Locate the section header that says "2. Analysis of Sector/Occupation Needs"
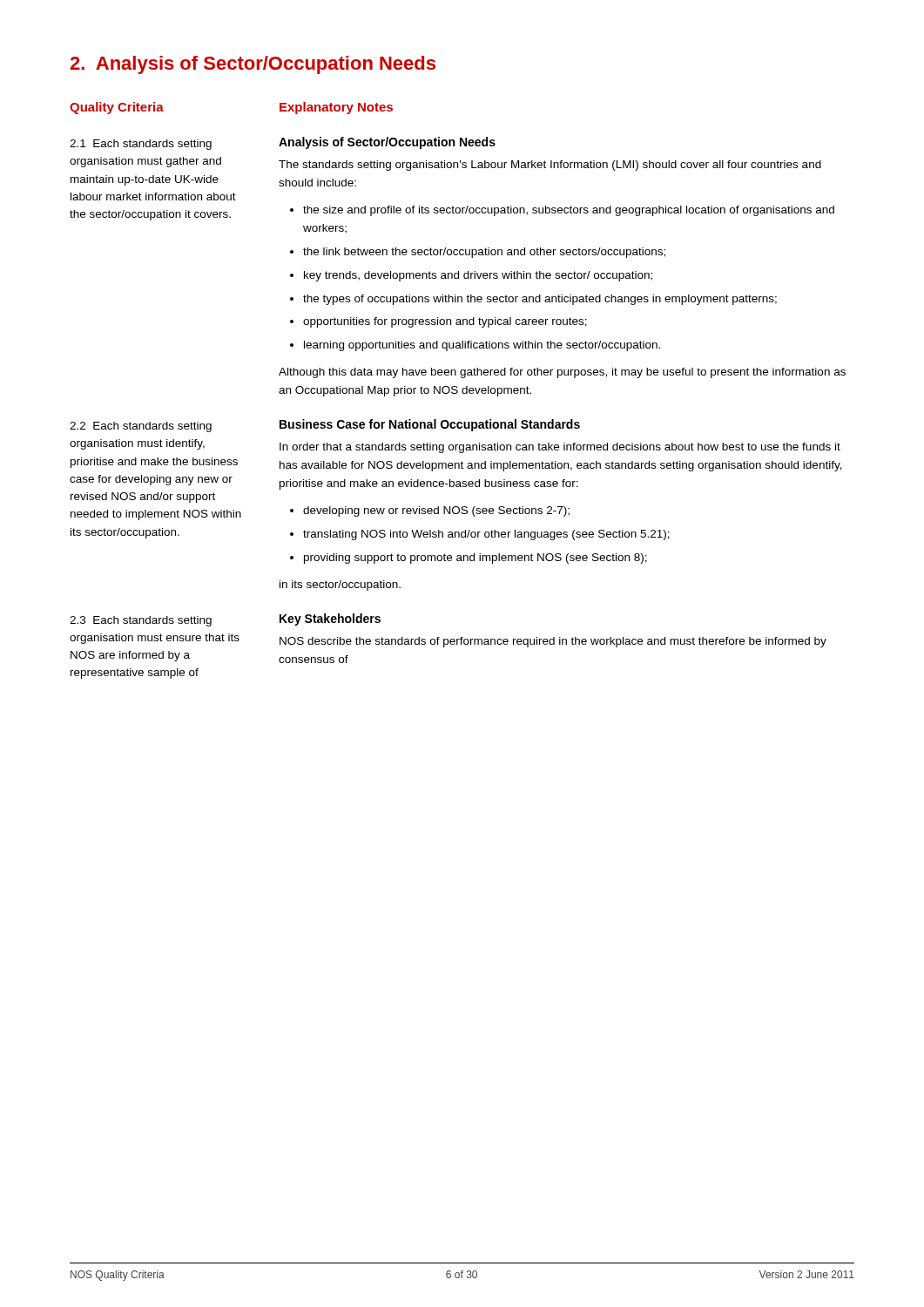The image size is (924, 1307). point(253,65)
